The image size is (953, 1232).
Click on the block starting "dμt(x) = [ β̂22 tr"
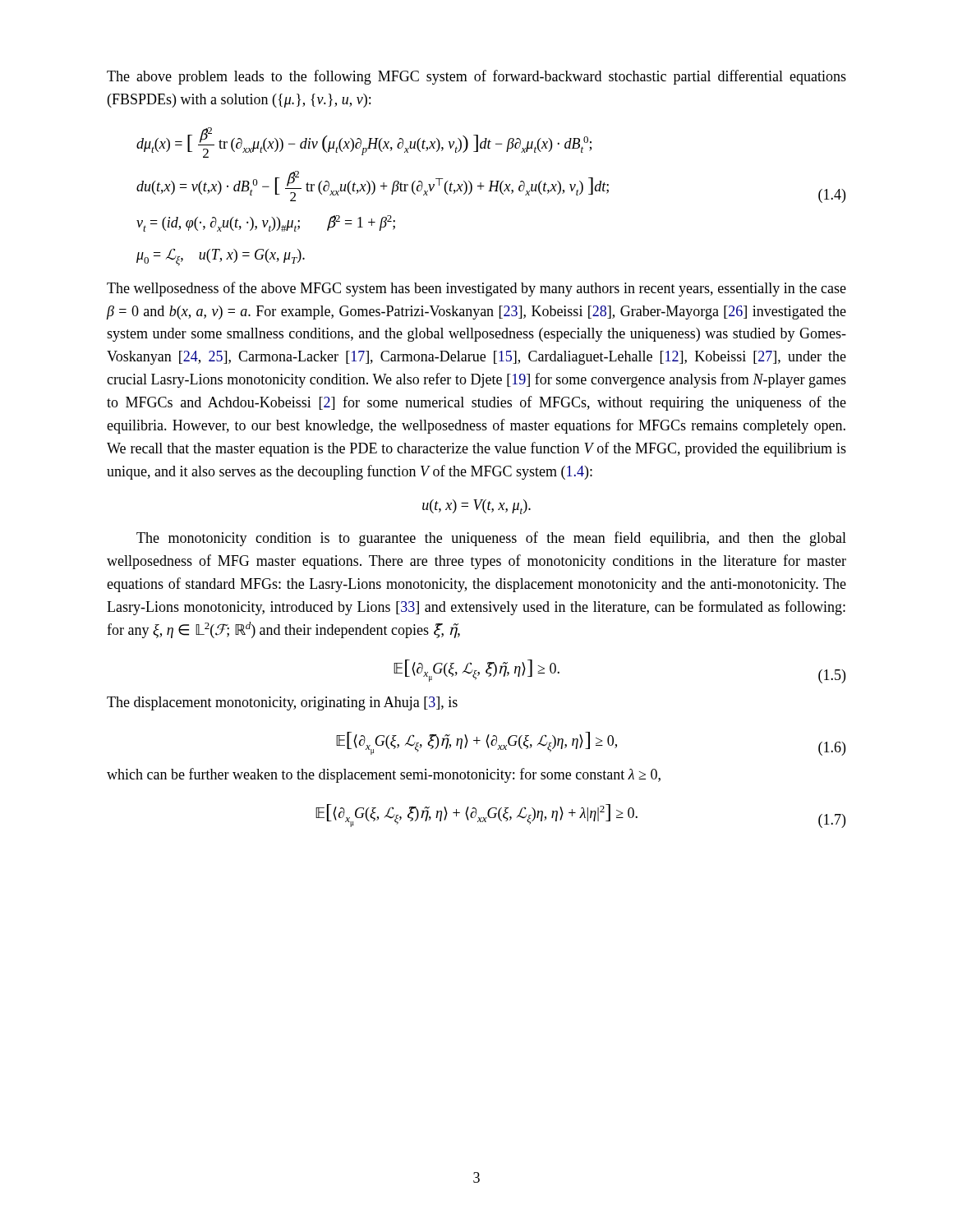476,195
